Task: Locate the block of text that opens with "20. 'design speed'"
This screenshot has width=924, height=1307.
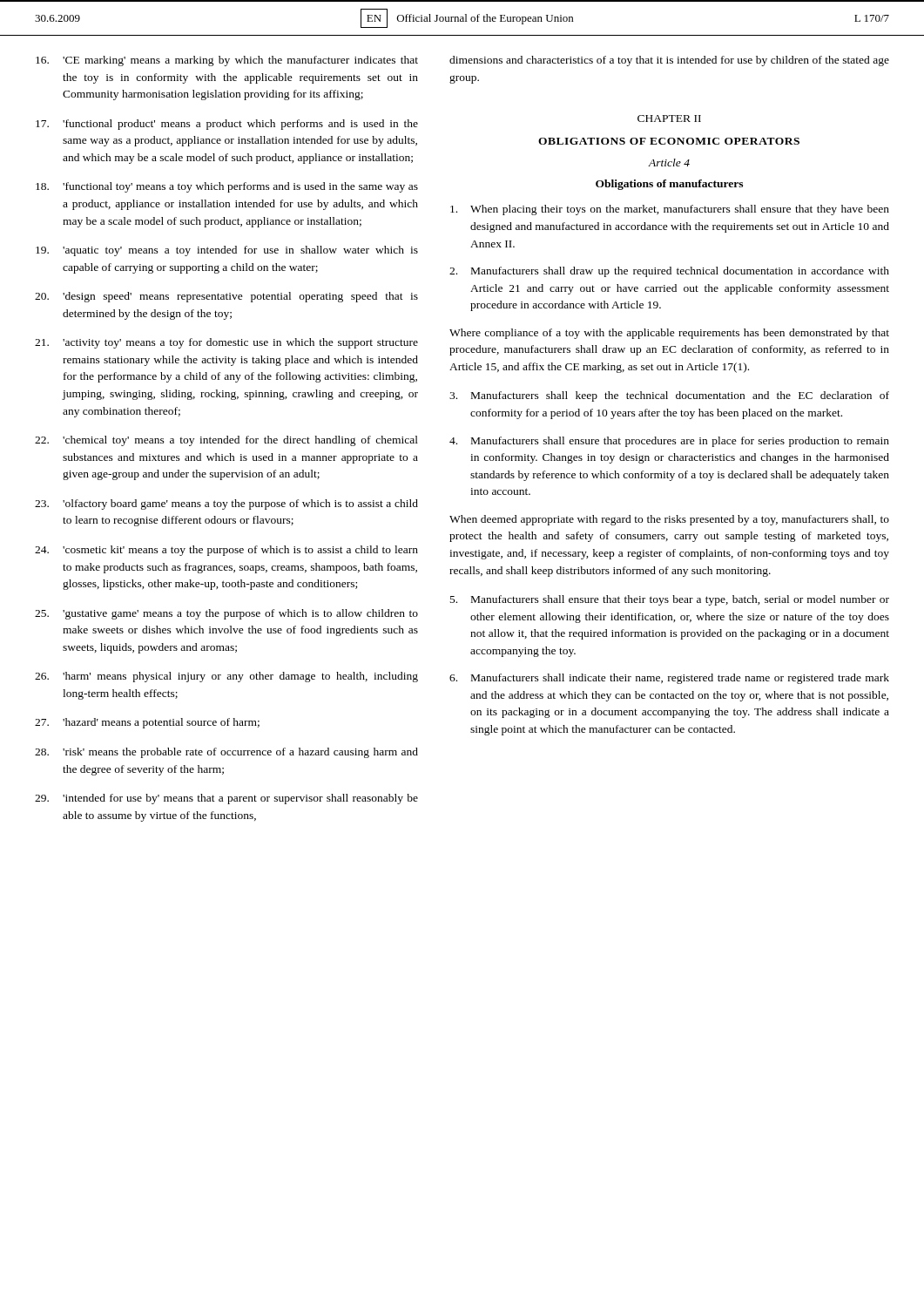Action: click(226, 305)
